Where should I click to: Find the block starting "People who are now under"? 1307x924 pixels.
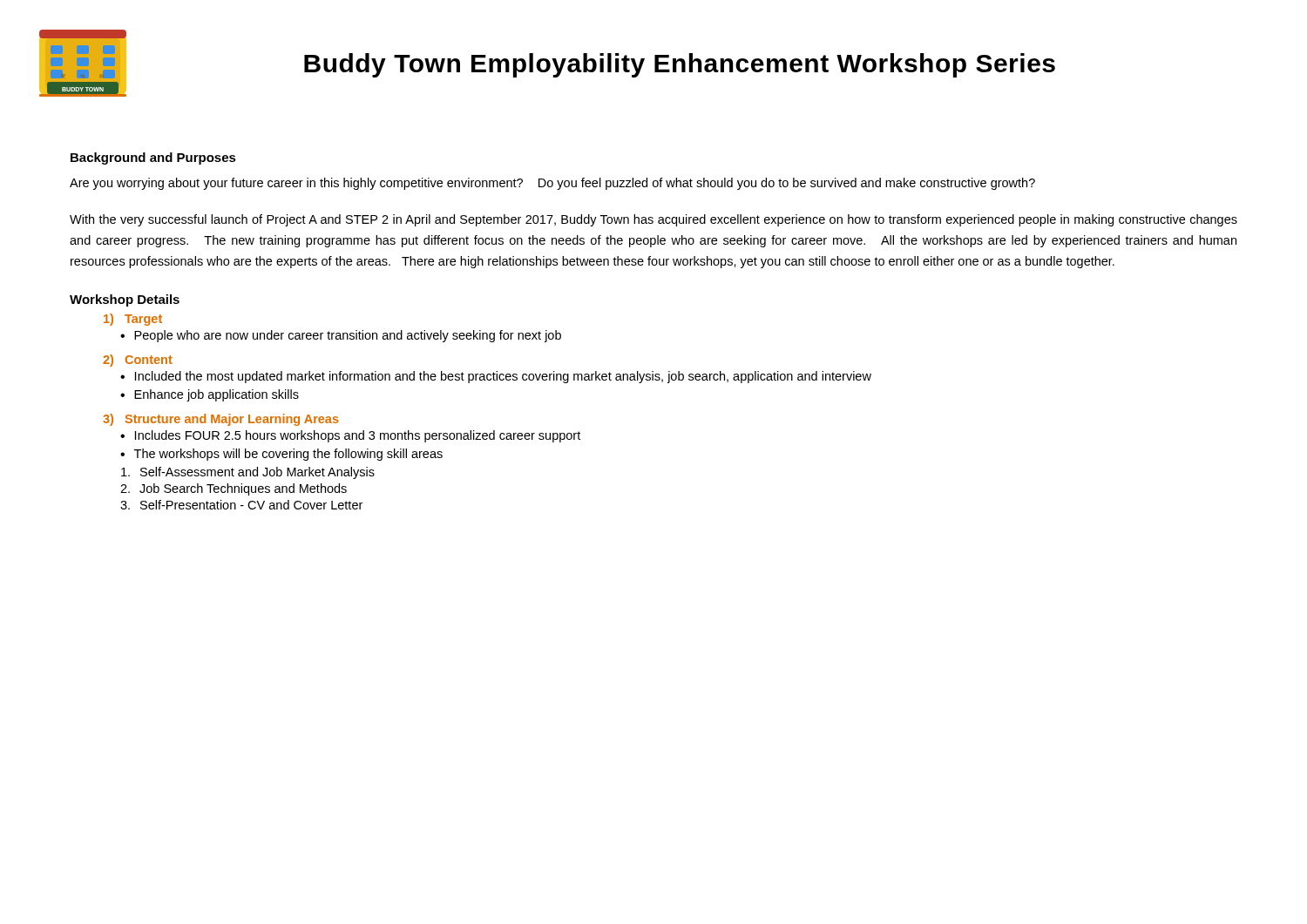tap(348, 335)
